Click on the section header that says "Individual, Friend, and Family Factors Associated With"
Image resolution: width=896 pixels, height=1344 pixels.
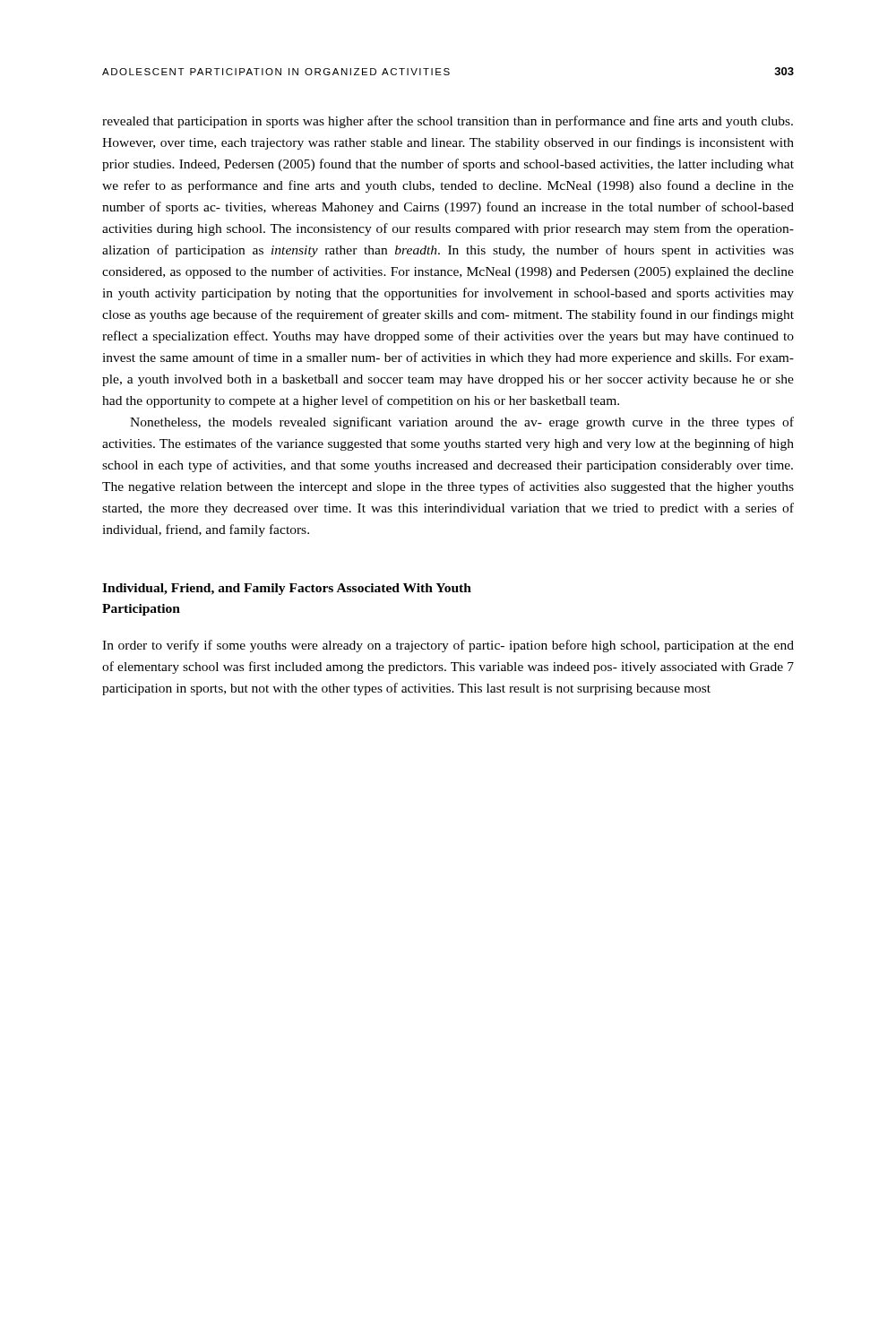coord(287,598)
